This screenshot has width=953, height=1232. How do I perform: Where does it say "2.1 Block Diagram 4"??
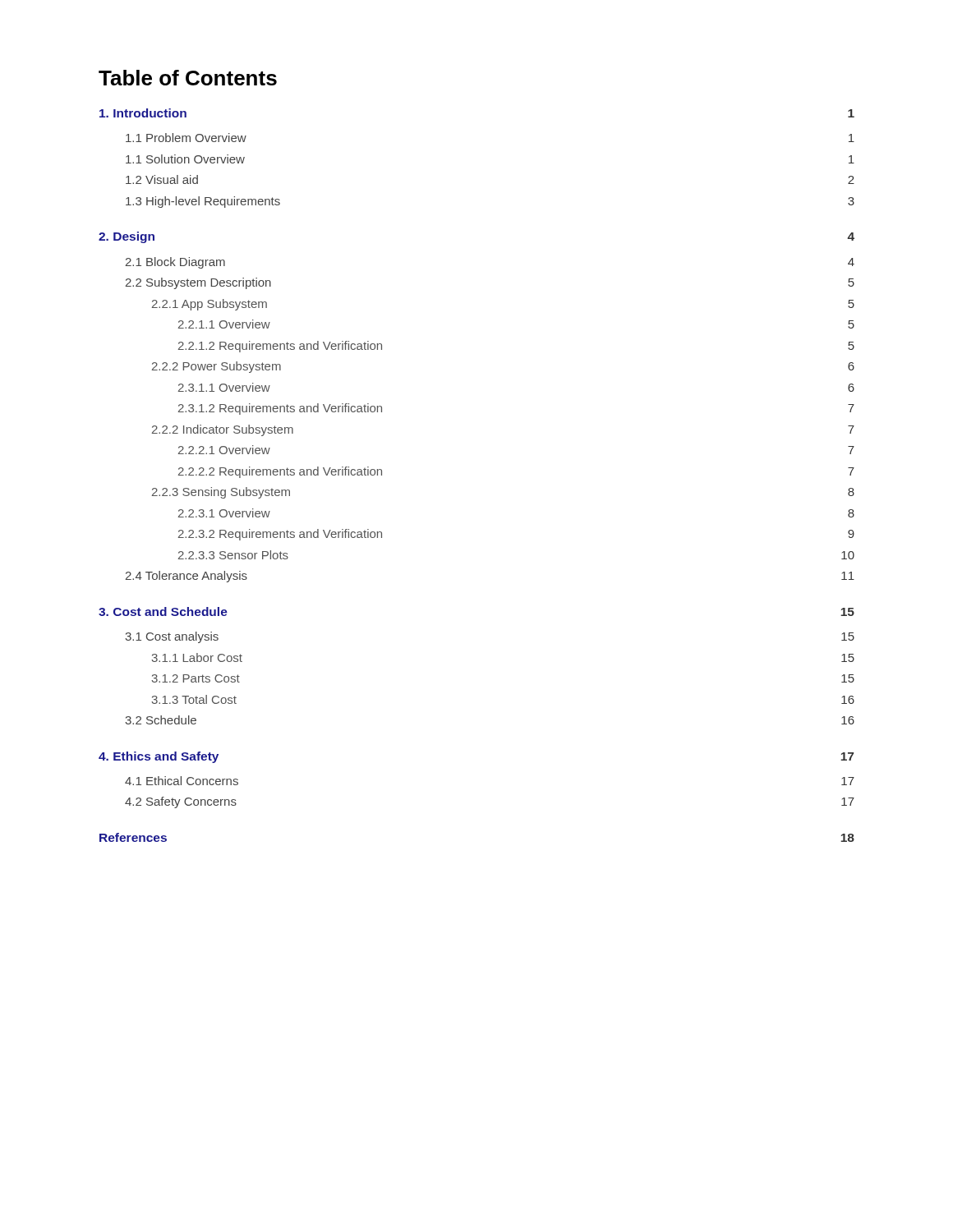tap(173, 262)
